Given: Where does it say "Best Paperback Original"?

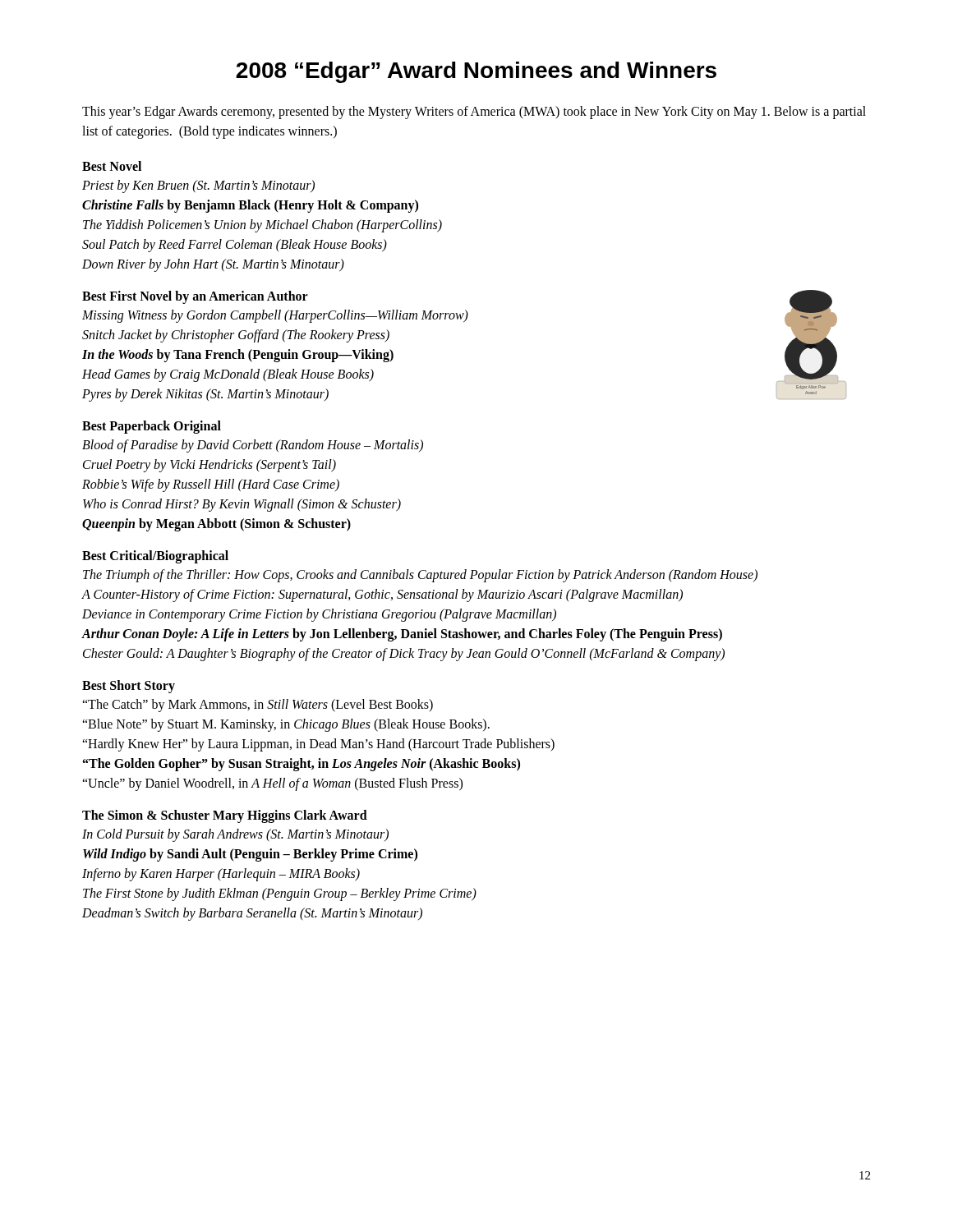Looking at the screenshot, I should coord(152,426).
